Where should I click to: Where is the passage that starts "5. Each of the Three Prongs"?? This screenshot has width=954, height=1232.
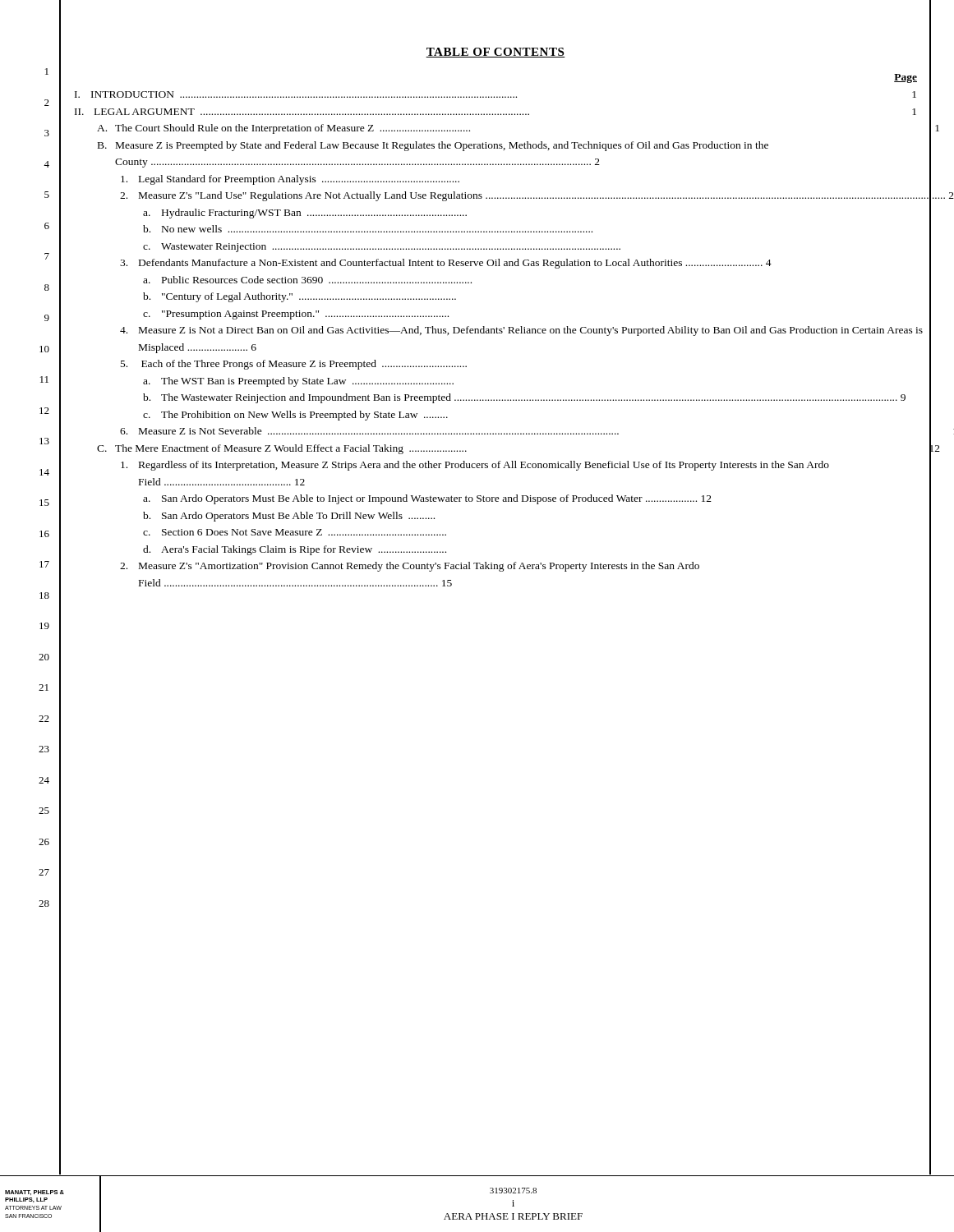pos(263,364)
